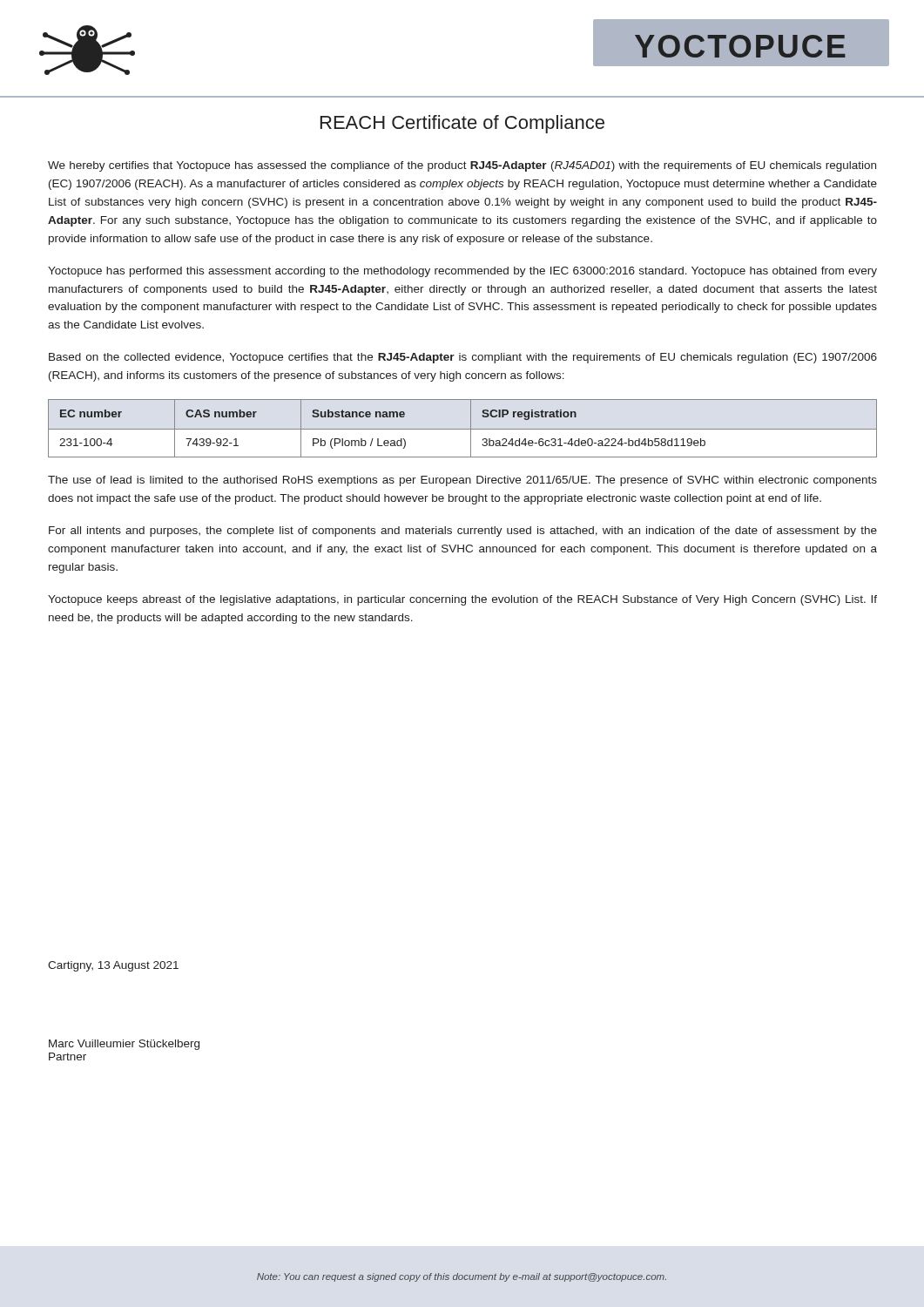Navigate to the block starting "Yoctopuce has performed this assessment"
924x1307 pixels.
tap(462, 298)
